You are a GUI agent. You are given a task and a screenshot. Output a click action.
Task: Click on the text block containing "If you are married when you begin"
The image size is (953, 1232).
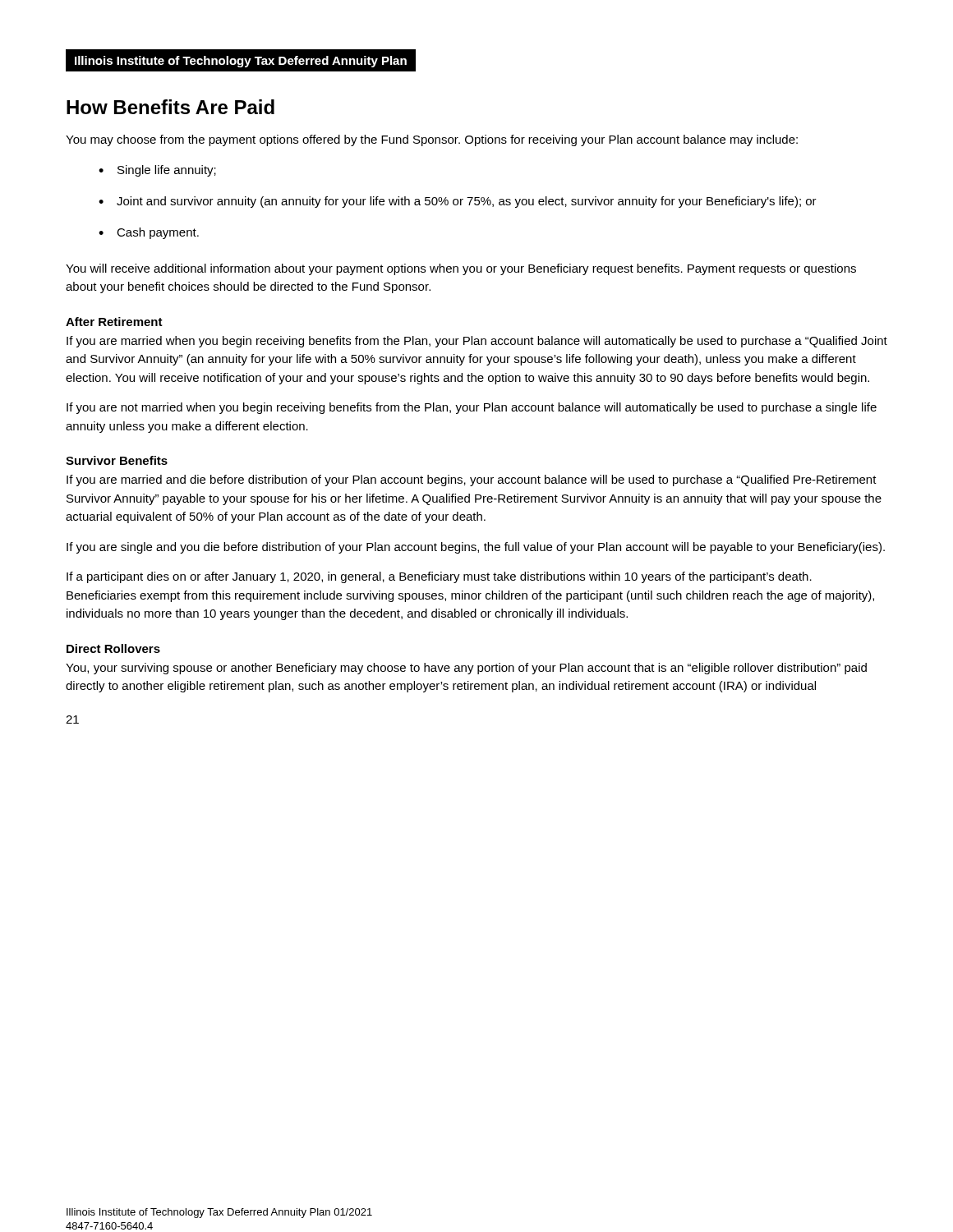pyautogui.click(x=476, y=359)
